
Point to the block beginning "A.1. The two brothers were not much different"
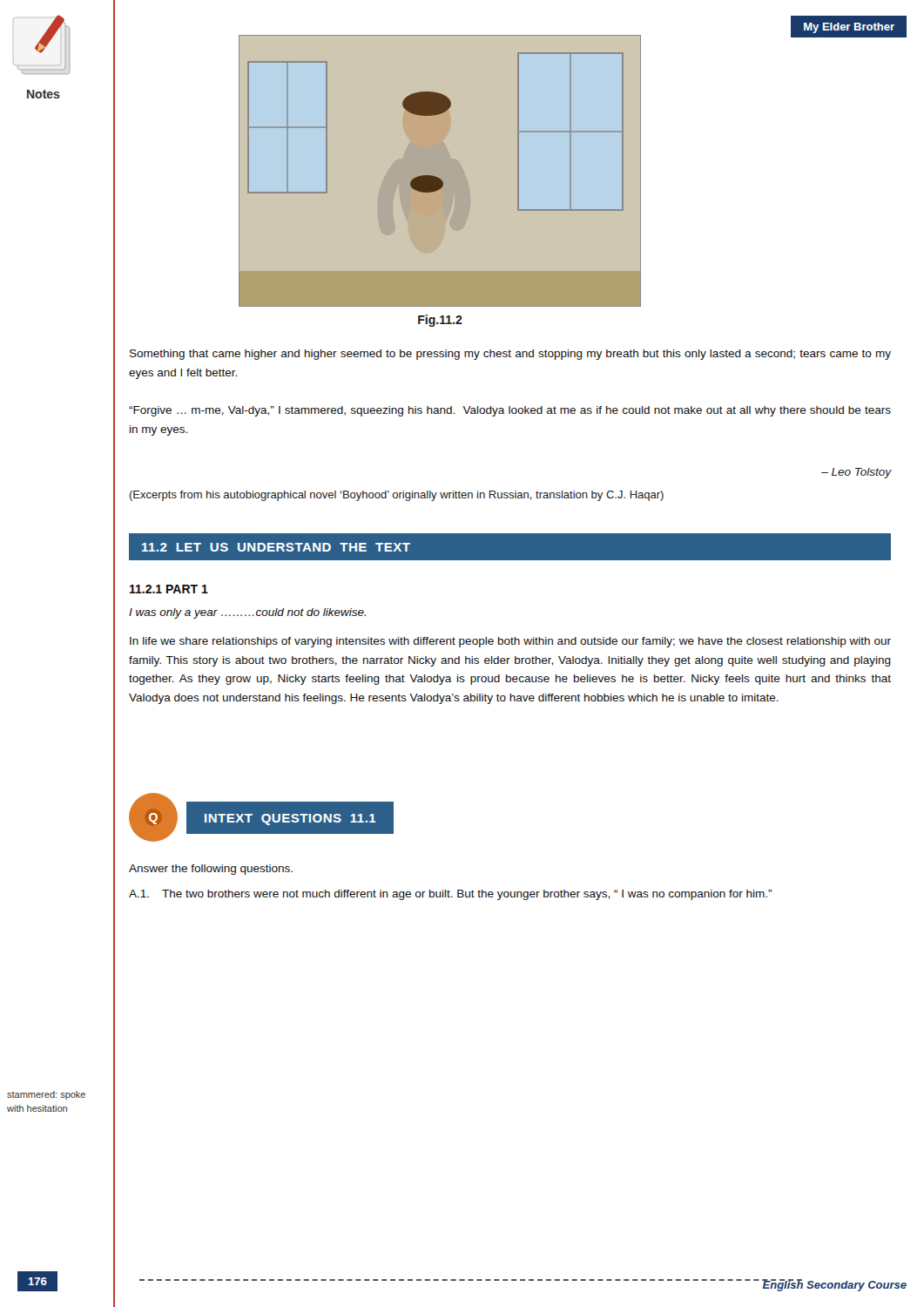pos(450,894)
